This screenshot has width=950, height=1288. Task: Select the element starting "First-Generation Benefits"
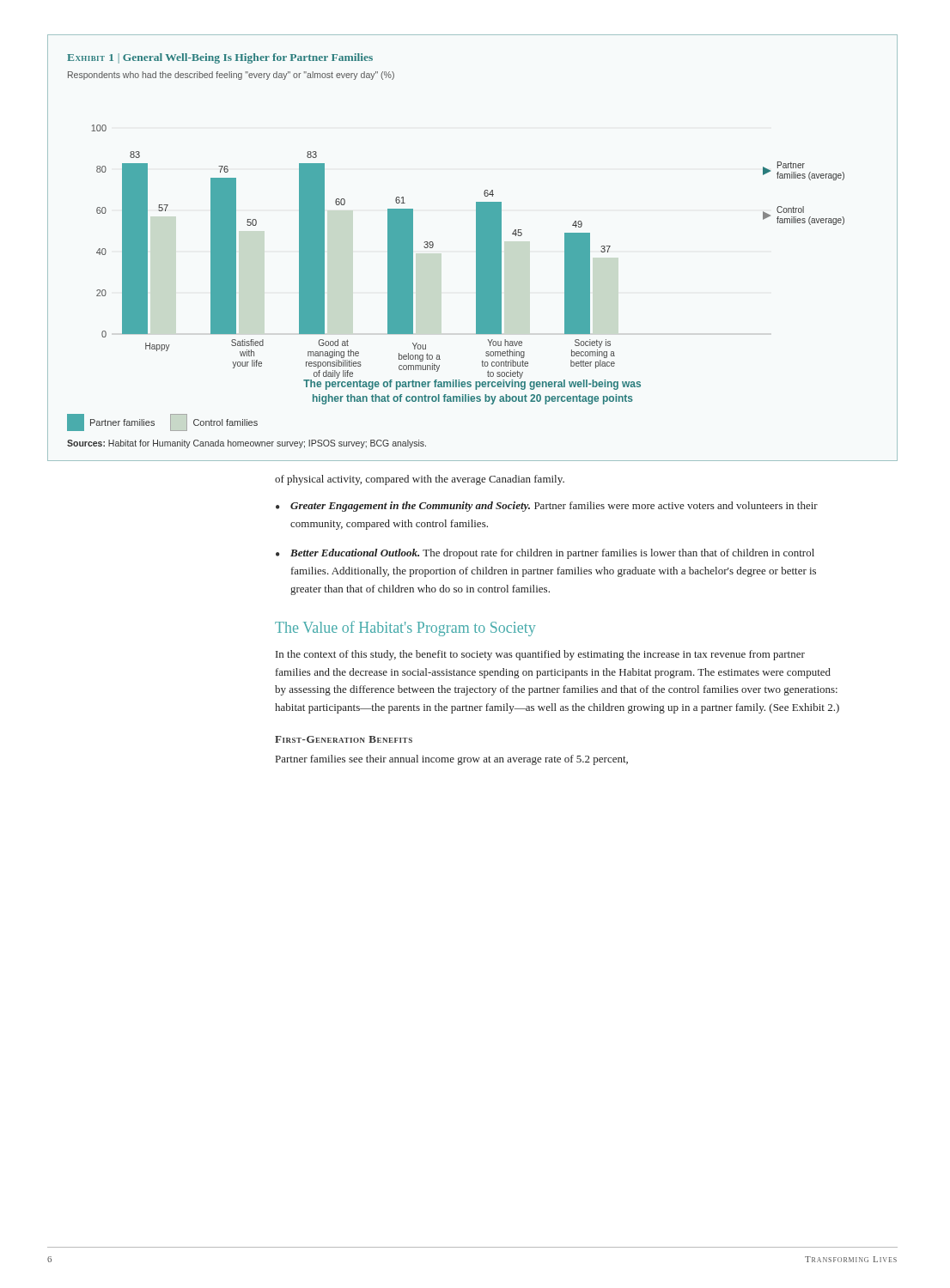click(344, 739)
